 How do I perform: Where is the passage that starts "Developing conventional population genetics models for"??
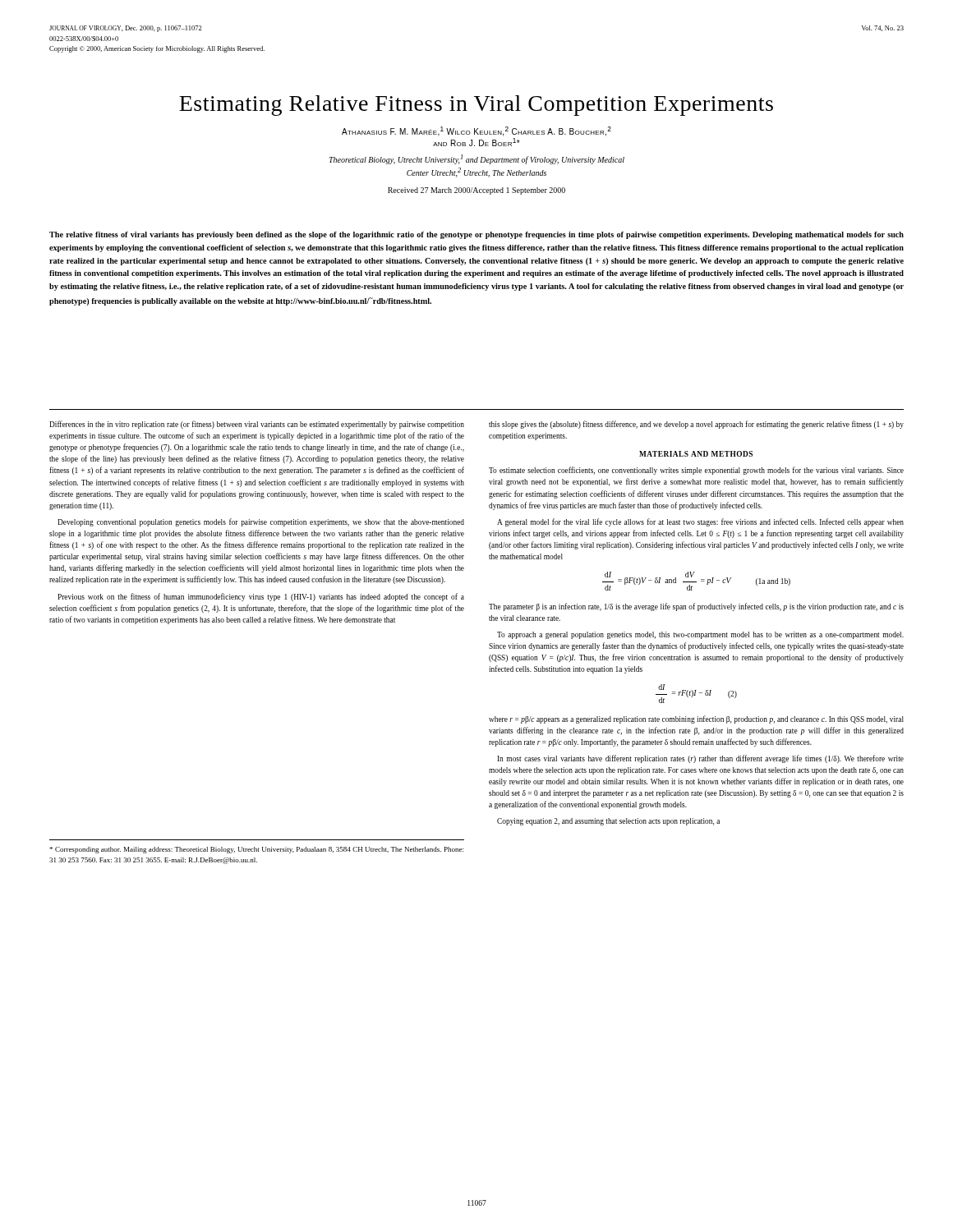pyautogui.click(x=257, y=551)
